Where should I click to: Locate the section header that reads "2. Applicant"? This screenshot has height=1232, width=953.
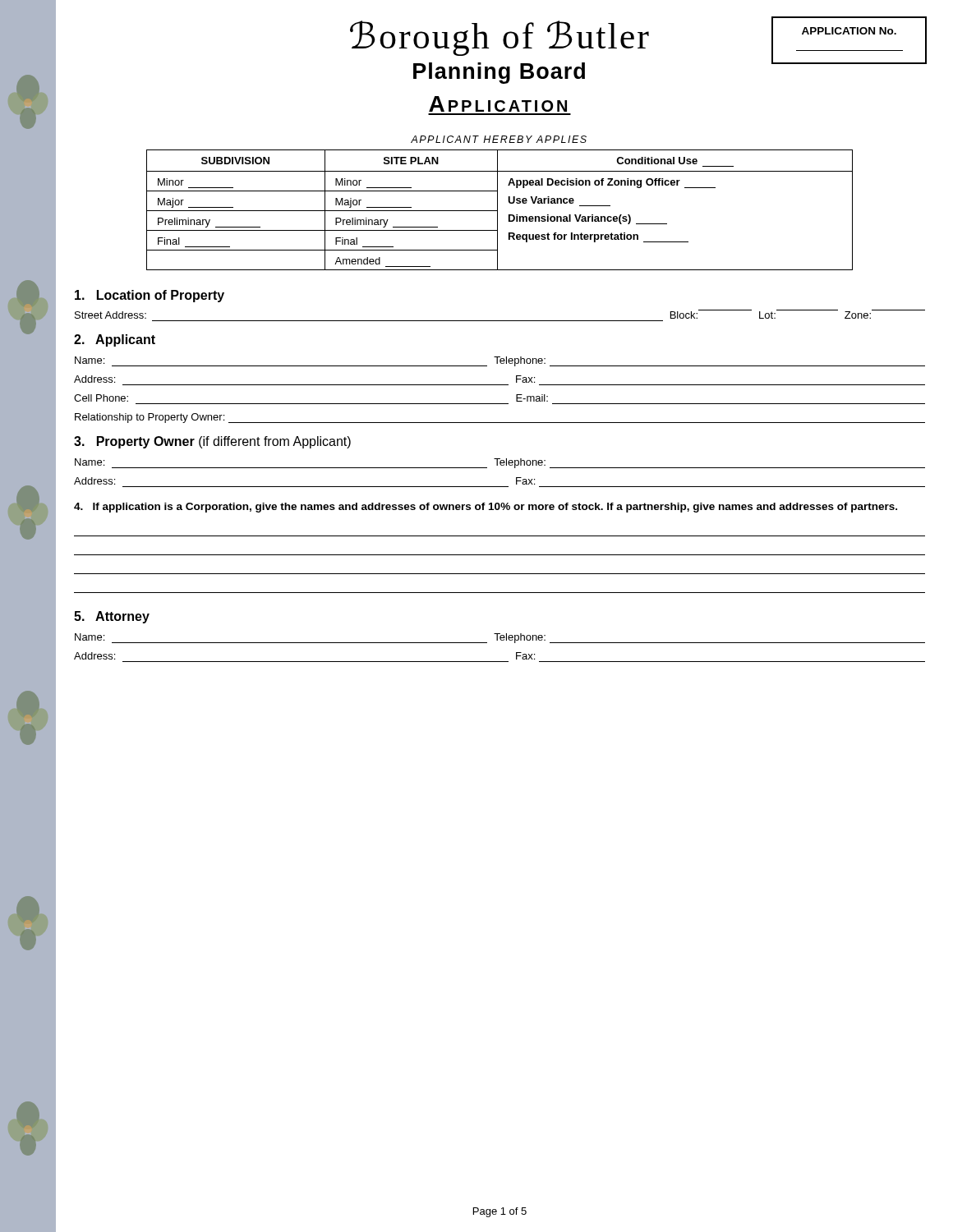point(115,340)
